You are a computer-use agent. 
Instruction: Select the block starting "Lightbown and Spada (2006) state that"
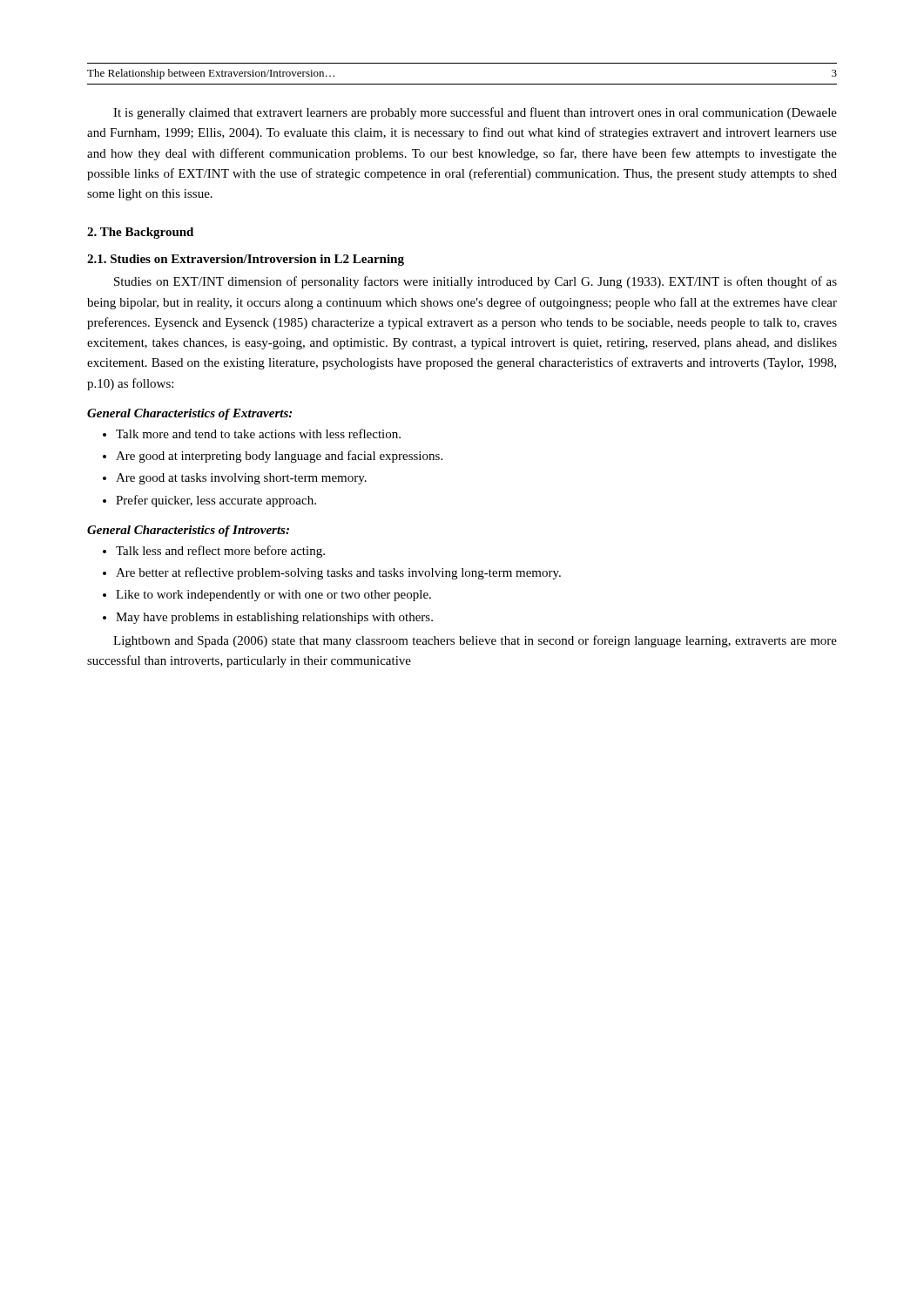click(462, 651)
